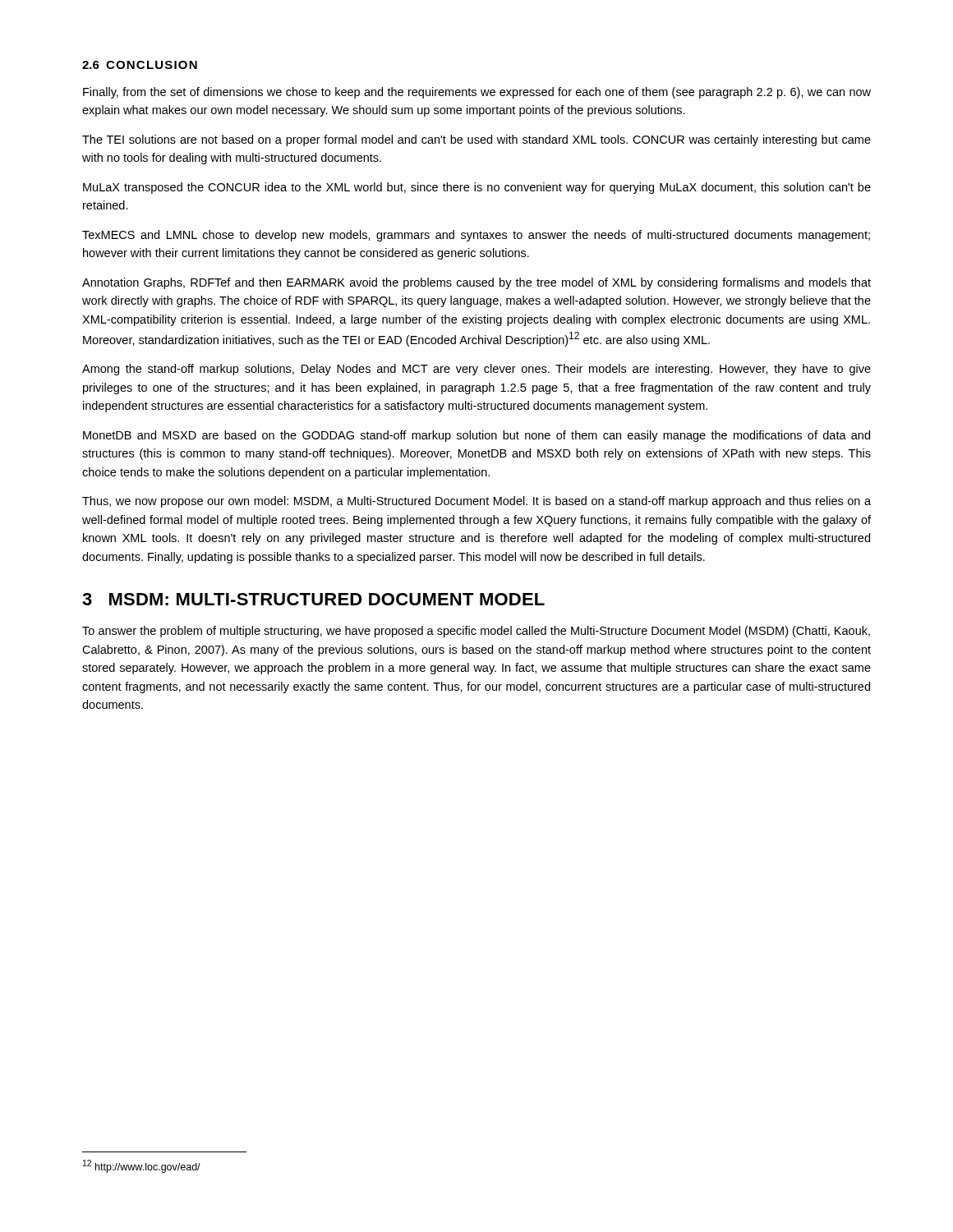953x1232 pixels.
Task: Click on the region starting "To answer the"
Action: (476, 668)
